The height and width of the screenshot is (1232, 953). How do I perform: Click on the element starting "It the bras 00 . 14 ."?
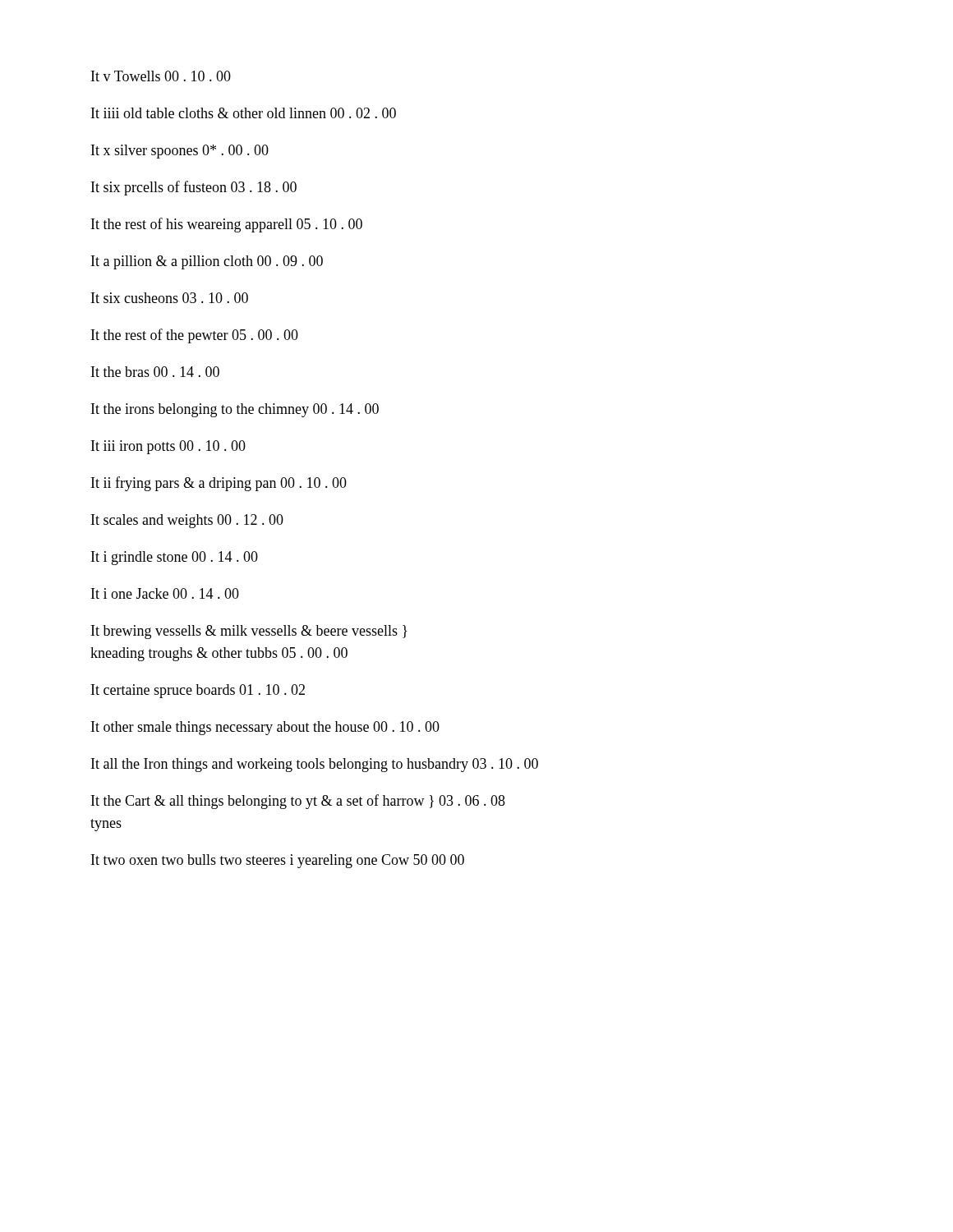(155, 372)
